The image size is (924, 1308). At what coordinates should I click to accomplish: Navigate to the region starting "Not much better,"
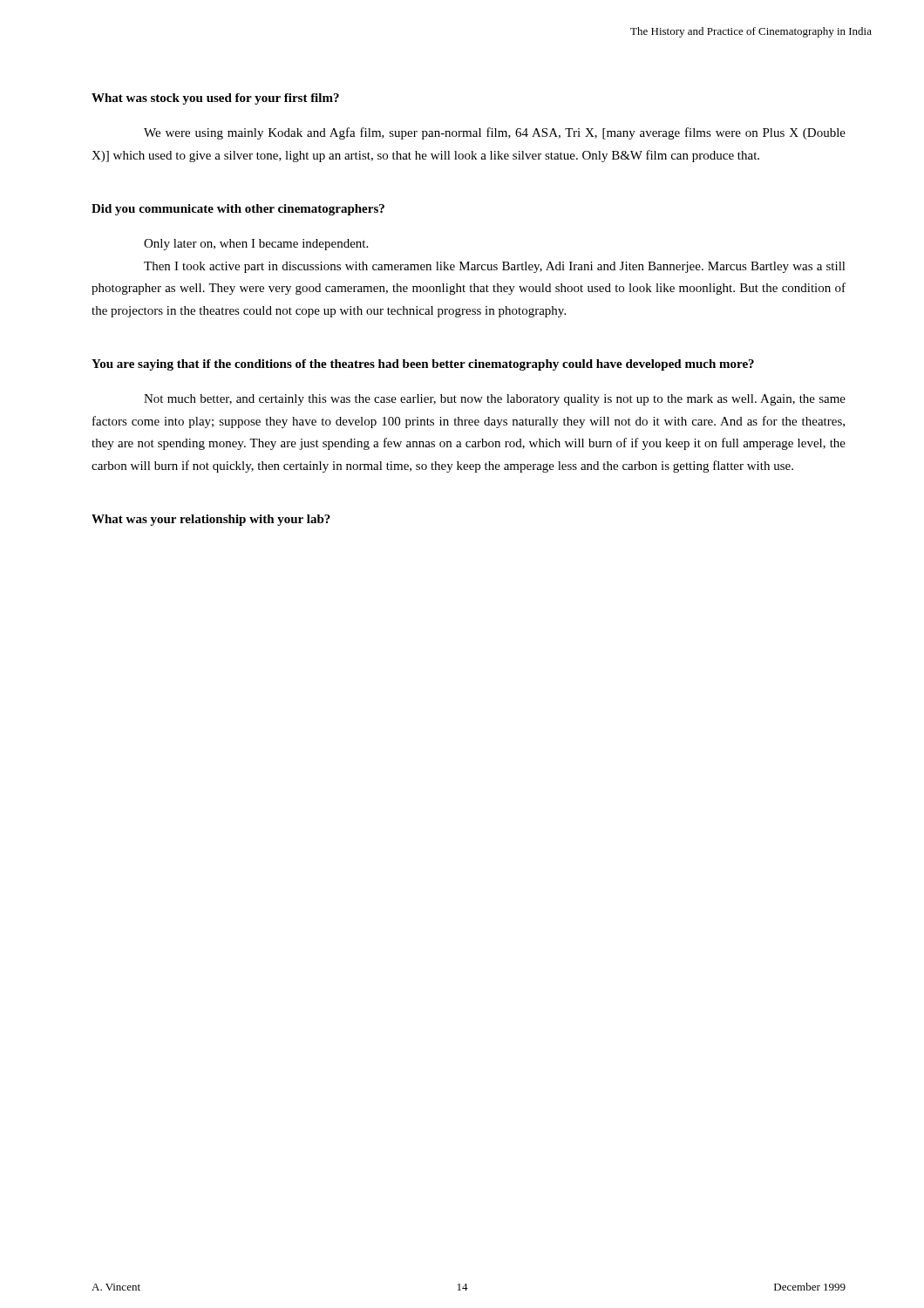pyautogui.click(x=469, y=432)
